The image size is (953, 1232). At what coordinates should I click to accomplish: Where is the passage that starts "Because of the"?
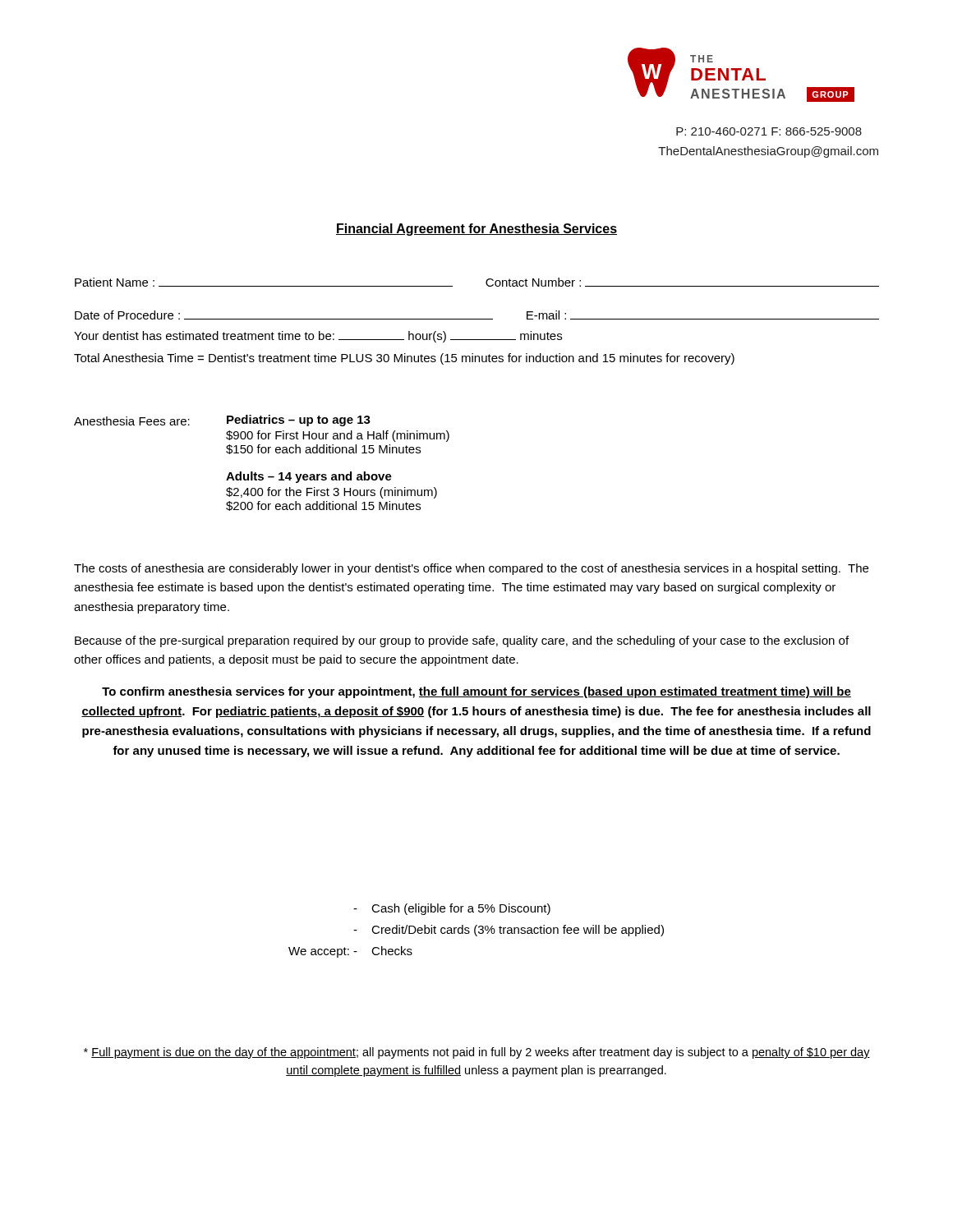(x=461, y=650)
